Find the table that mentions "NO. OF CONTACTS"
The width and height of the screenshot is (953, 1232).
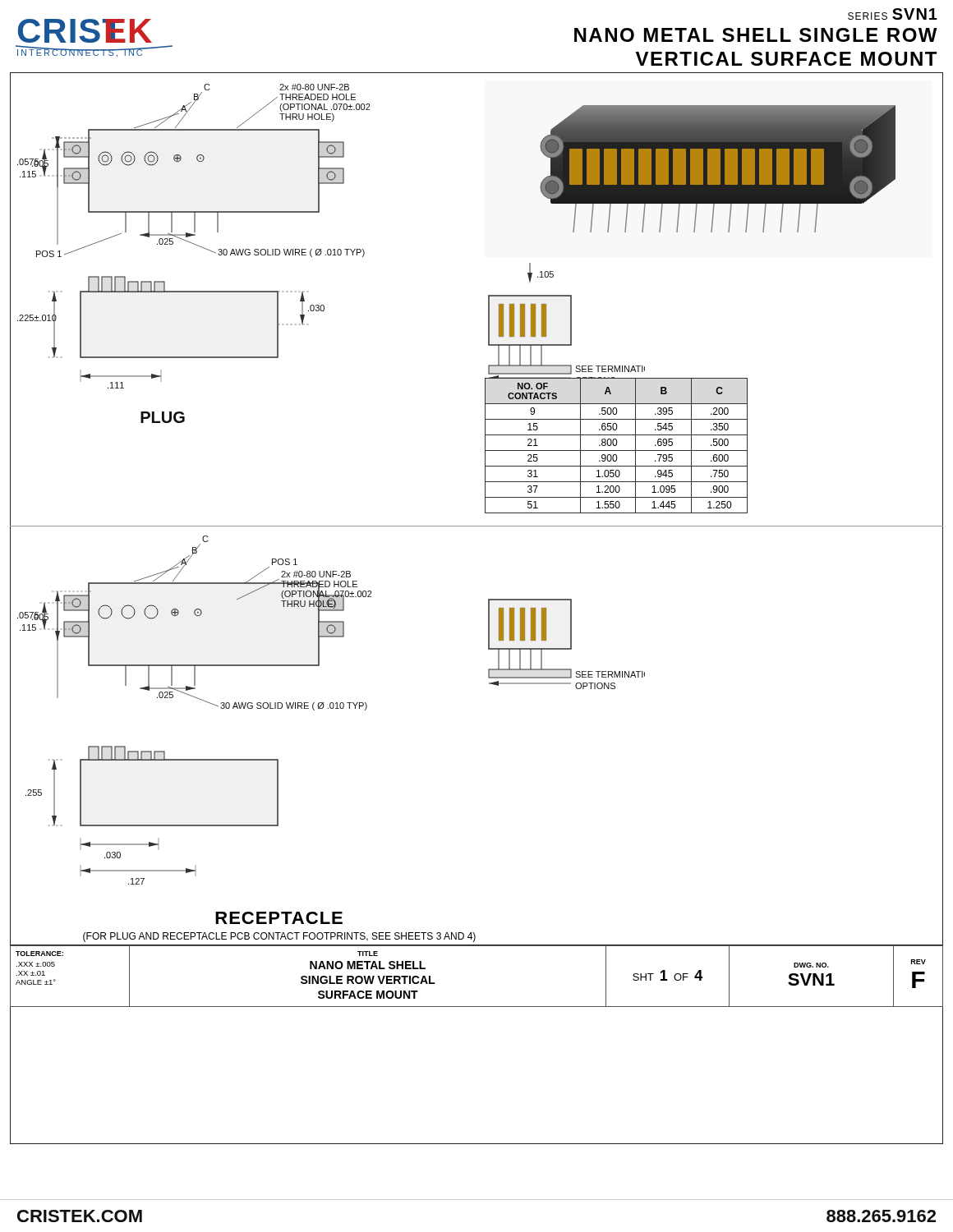click(616, 446)
